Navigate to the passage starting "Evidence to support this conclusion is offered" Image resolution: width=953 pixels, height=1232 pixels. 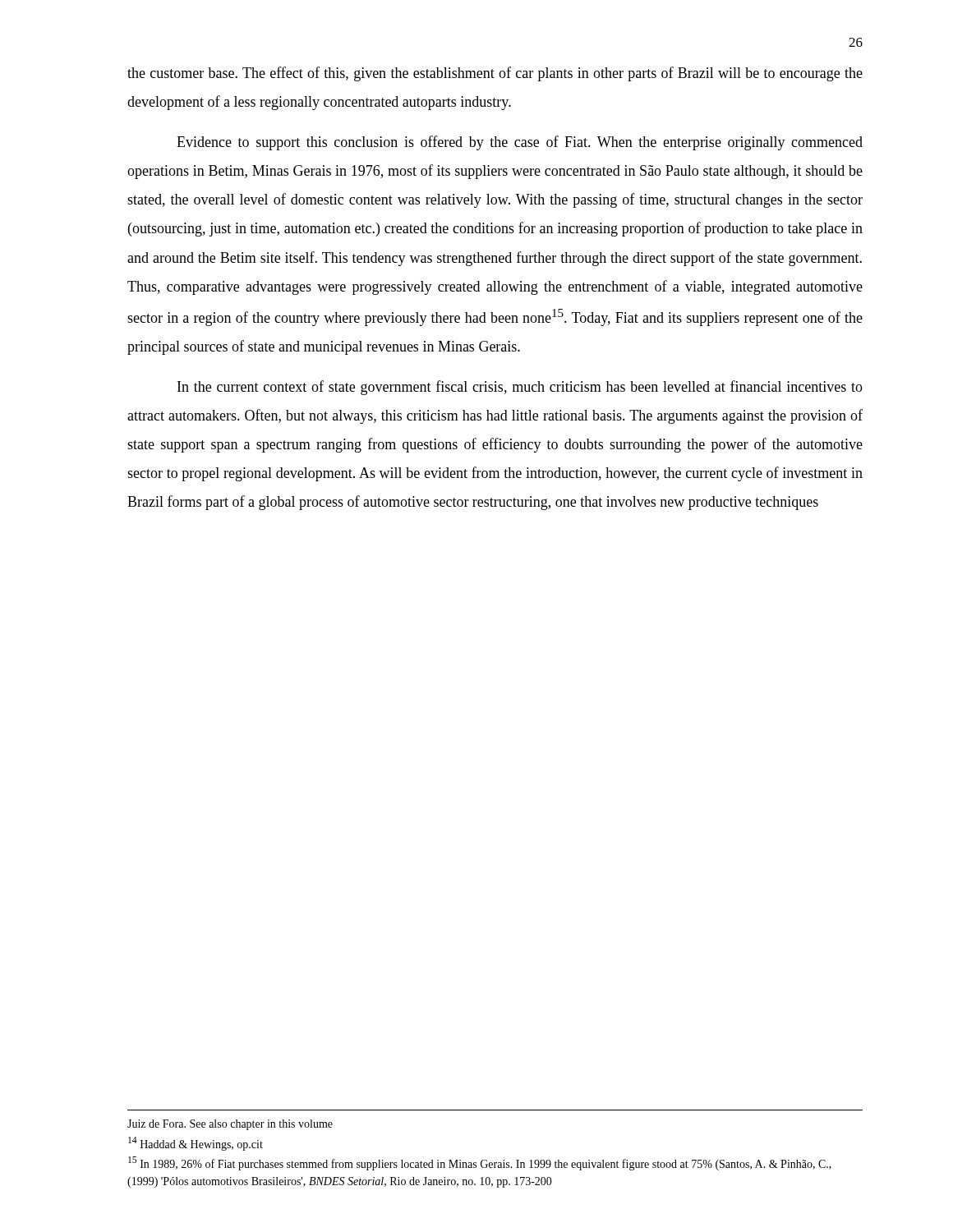tap(495, 244)
